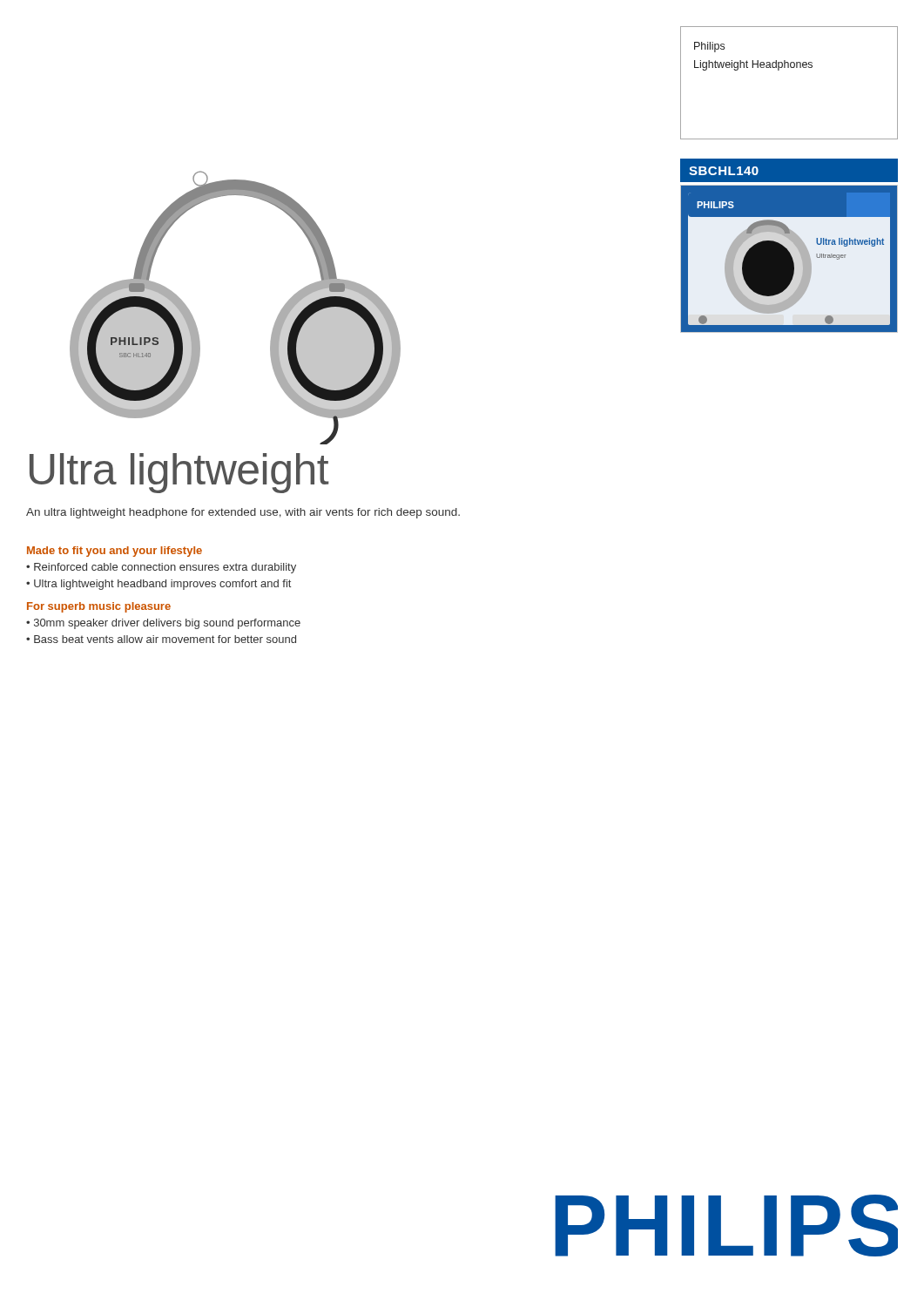Find the text block with the text "An ultra lightweight headphone for extended use, with"
This screenshot has width=924, height=1307.
[x=243, y=512]
